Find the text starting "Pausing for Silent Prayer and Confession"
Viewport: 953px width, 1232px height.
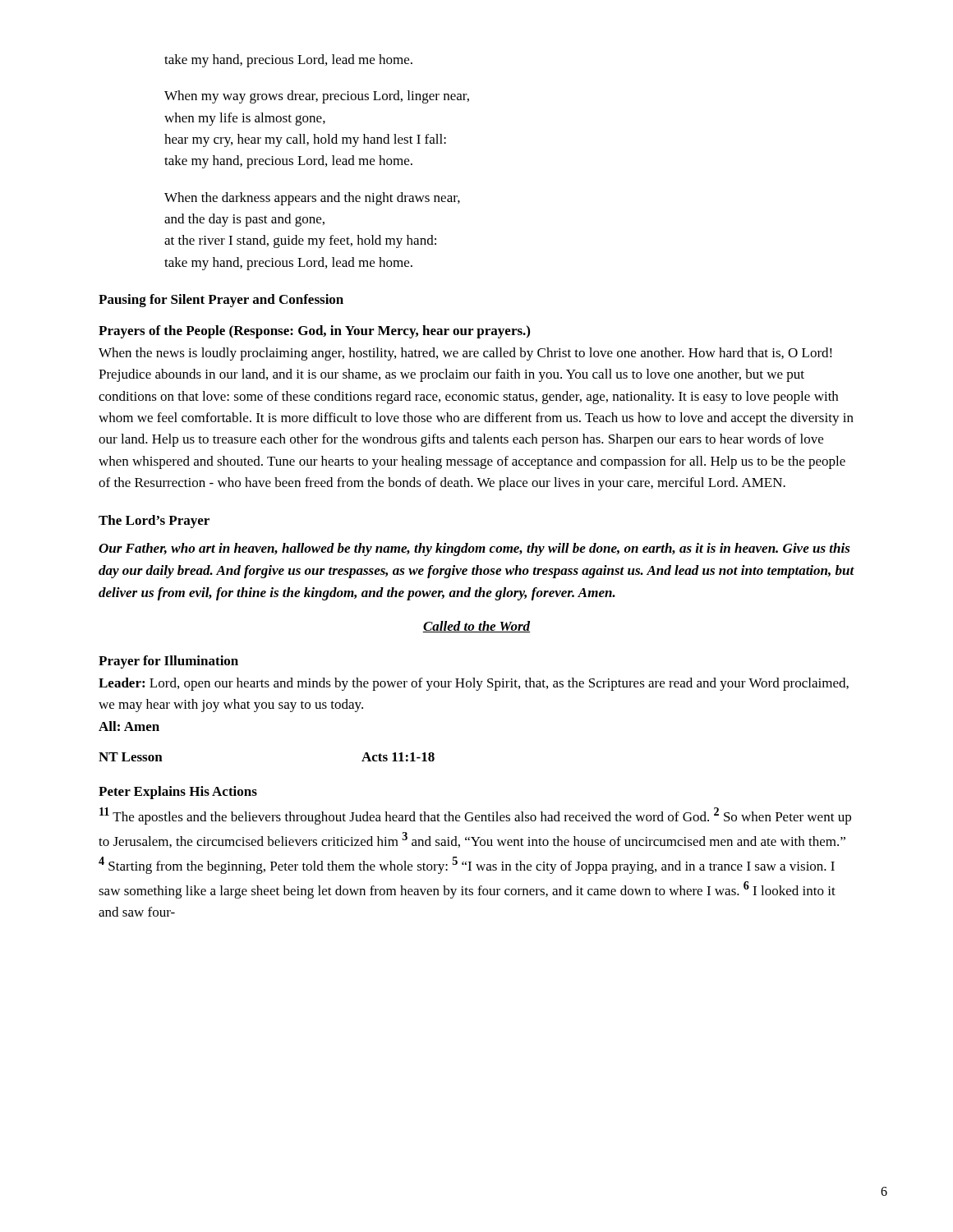point(221,299)
